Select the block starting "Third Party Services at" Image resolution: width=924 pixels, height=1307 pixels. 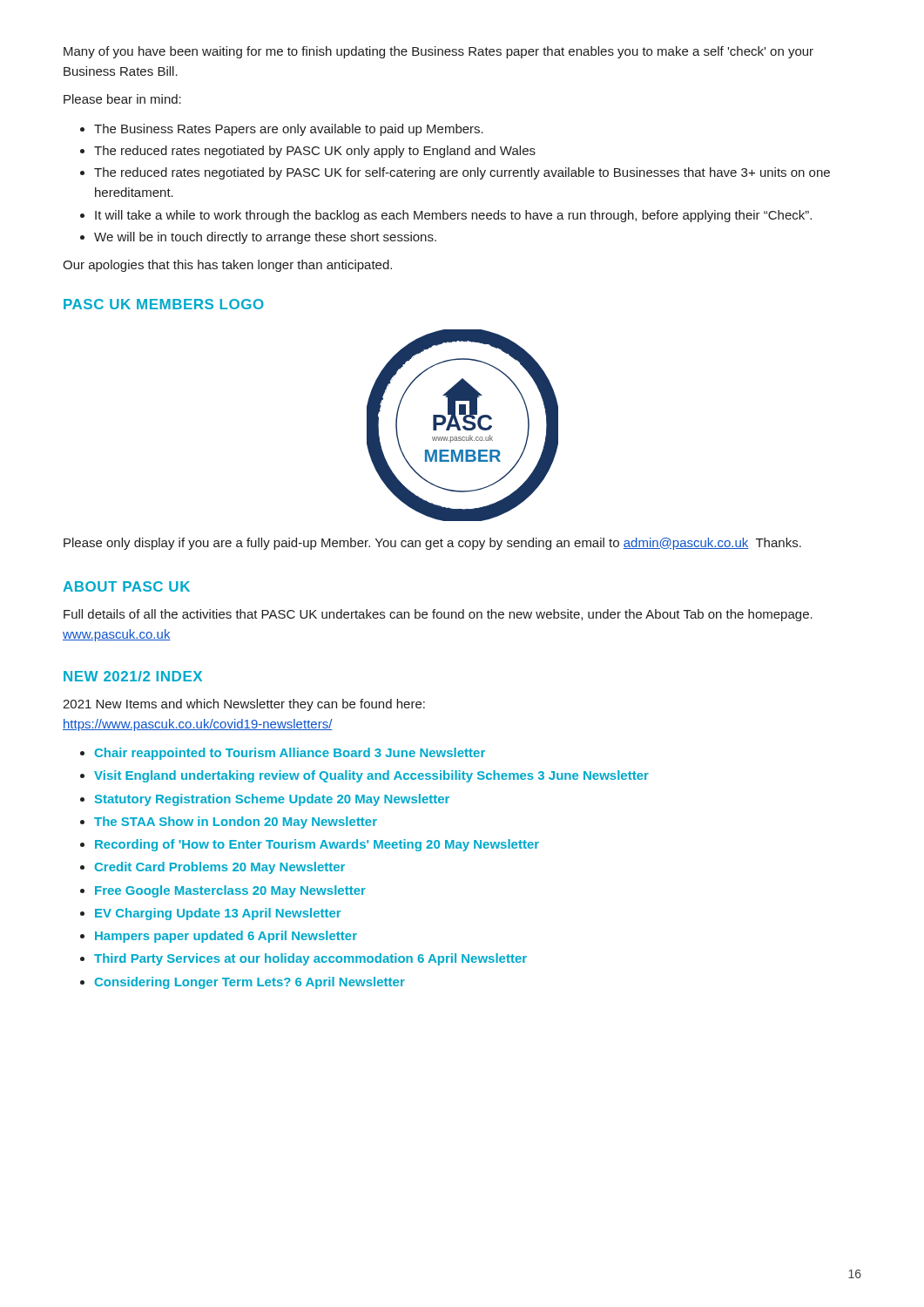[311, 958]
